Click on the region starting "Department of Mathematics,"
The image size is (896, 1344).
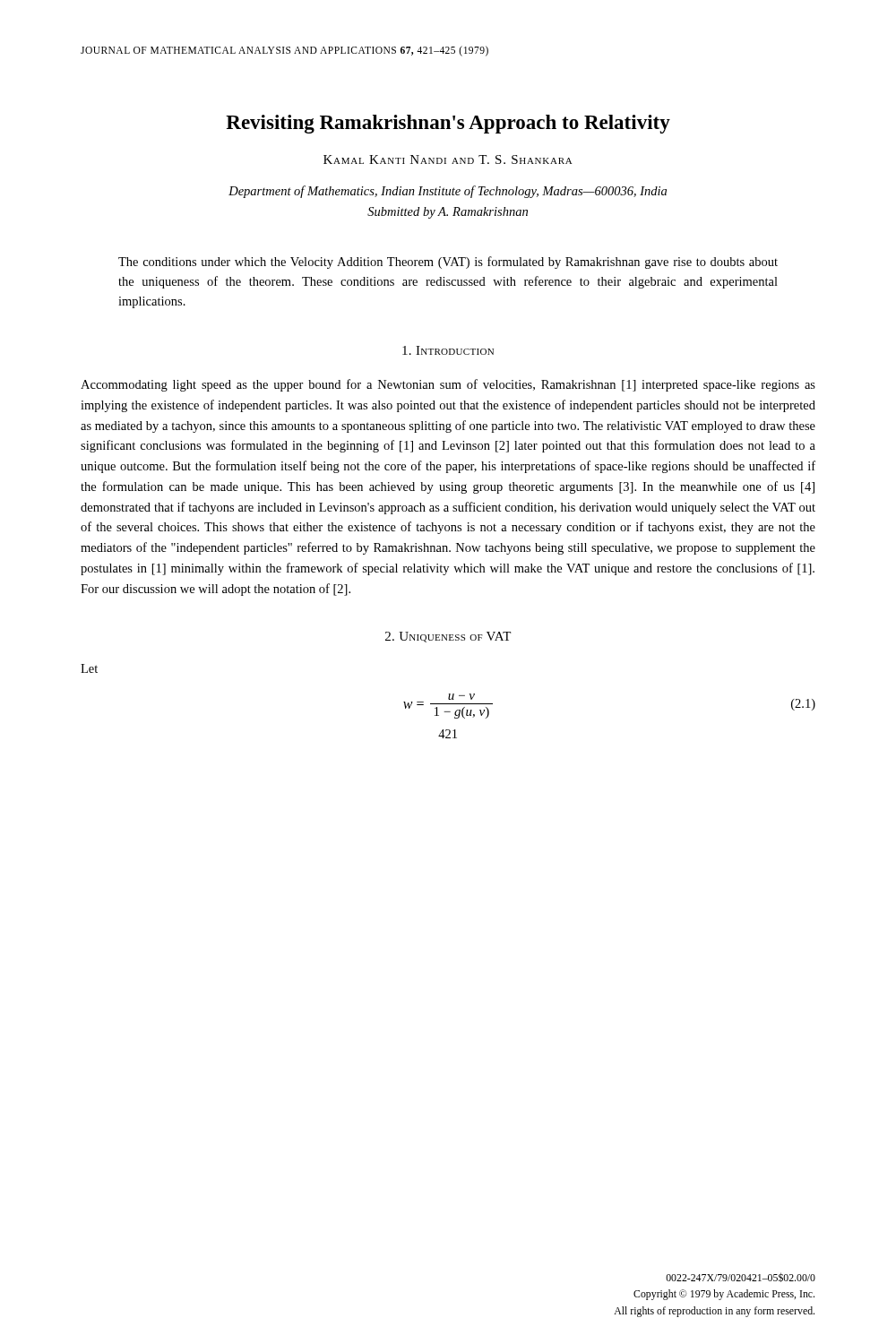(448, 191)
